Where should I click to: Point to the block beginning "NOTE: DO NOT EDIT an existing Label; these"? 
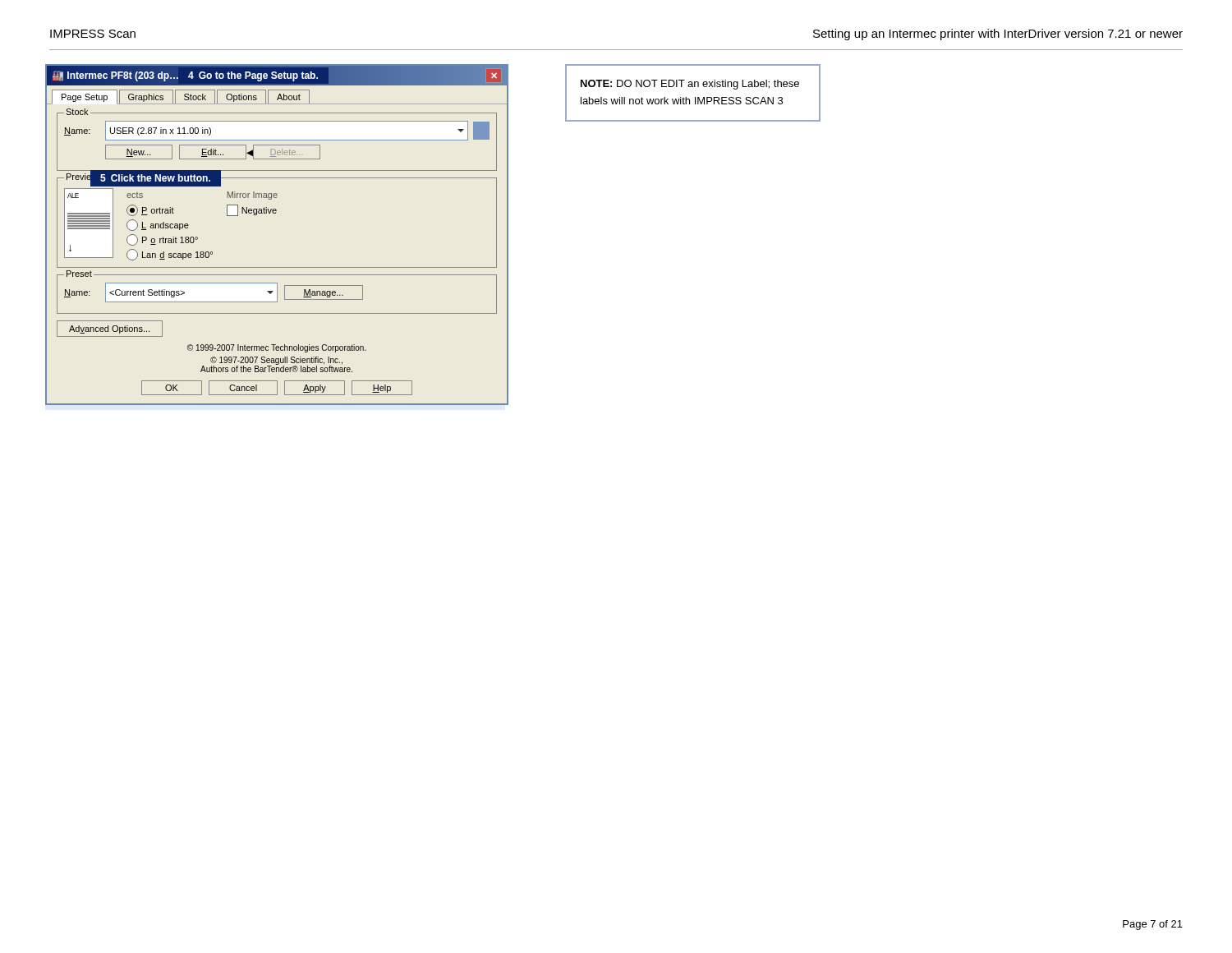(x=690, y=92)
